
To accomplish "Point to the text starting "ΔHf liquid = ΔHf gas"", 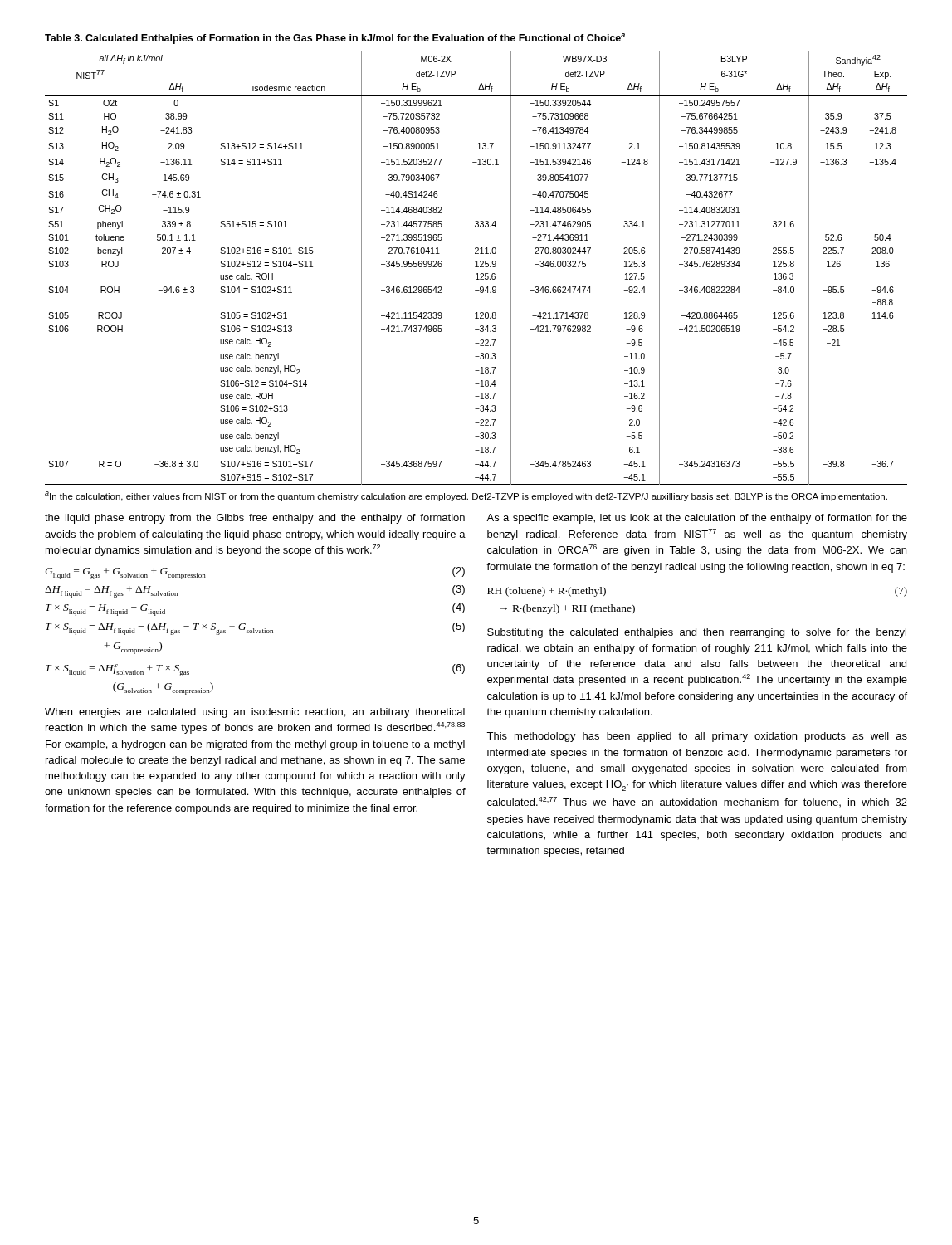I will [x=103, y=591].
